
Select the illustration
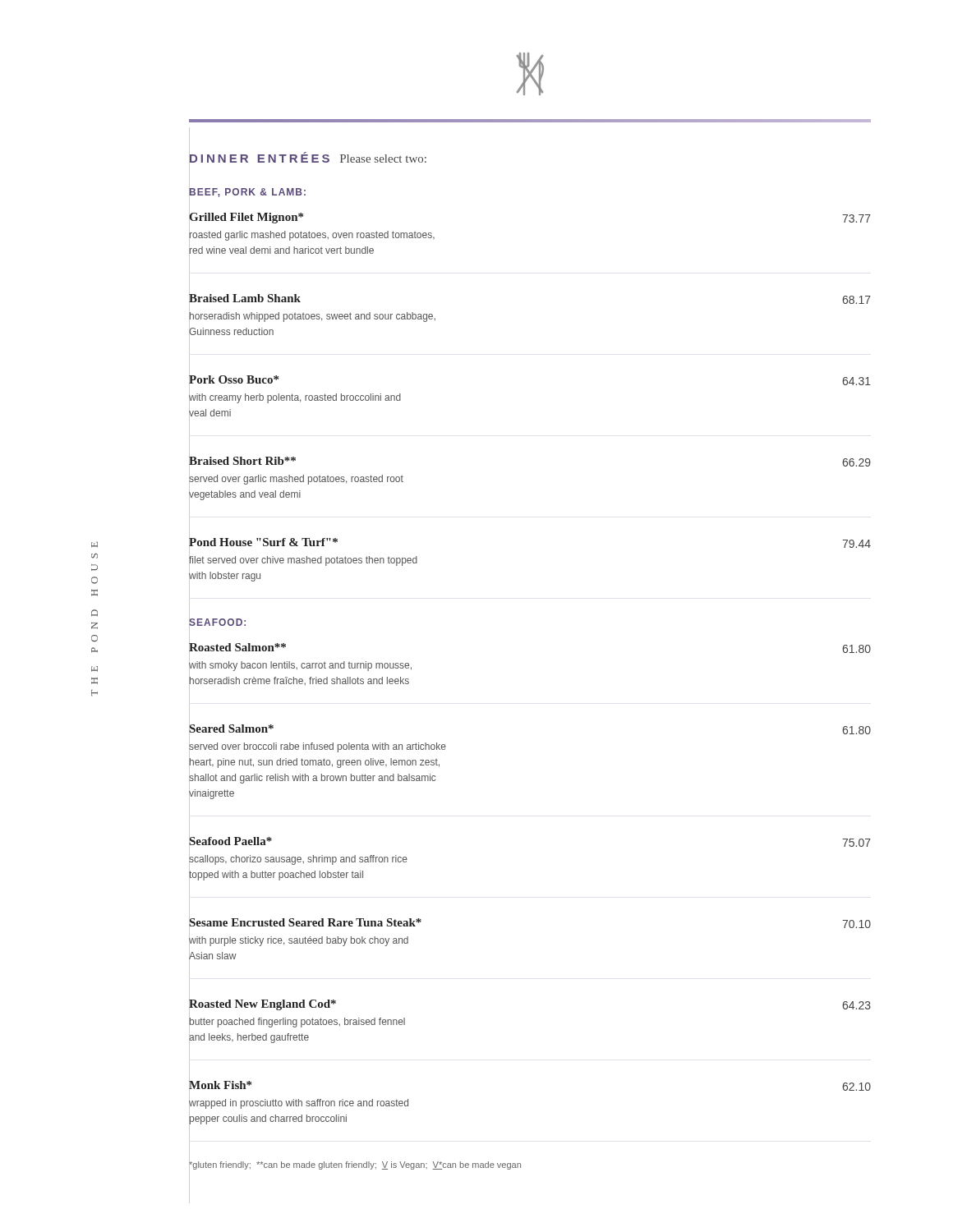point(530,60)
